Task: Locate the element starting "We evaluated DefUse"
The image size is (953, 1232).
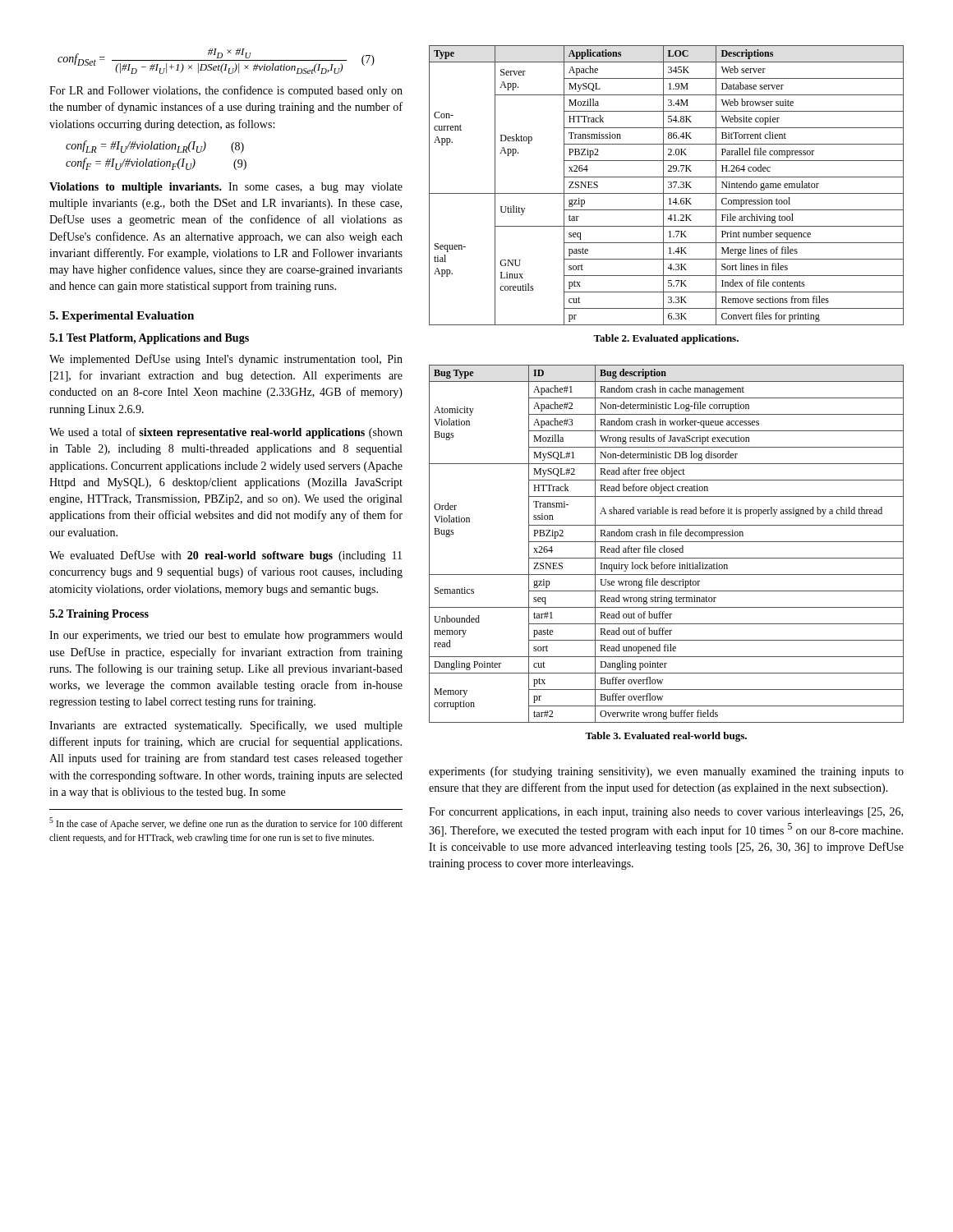Action: pos(226,573)
